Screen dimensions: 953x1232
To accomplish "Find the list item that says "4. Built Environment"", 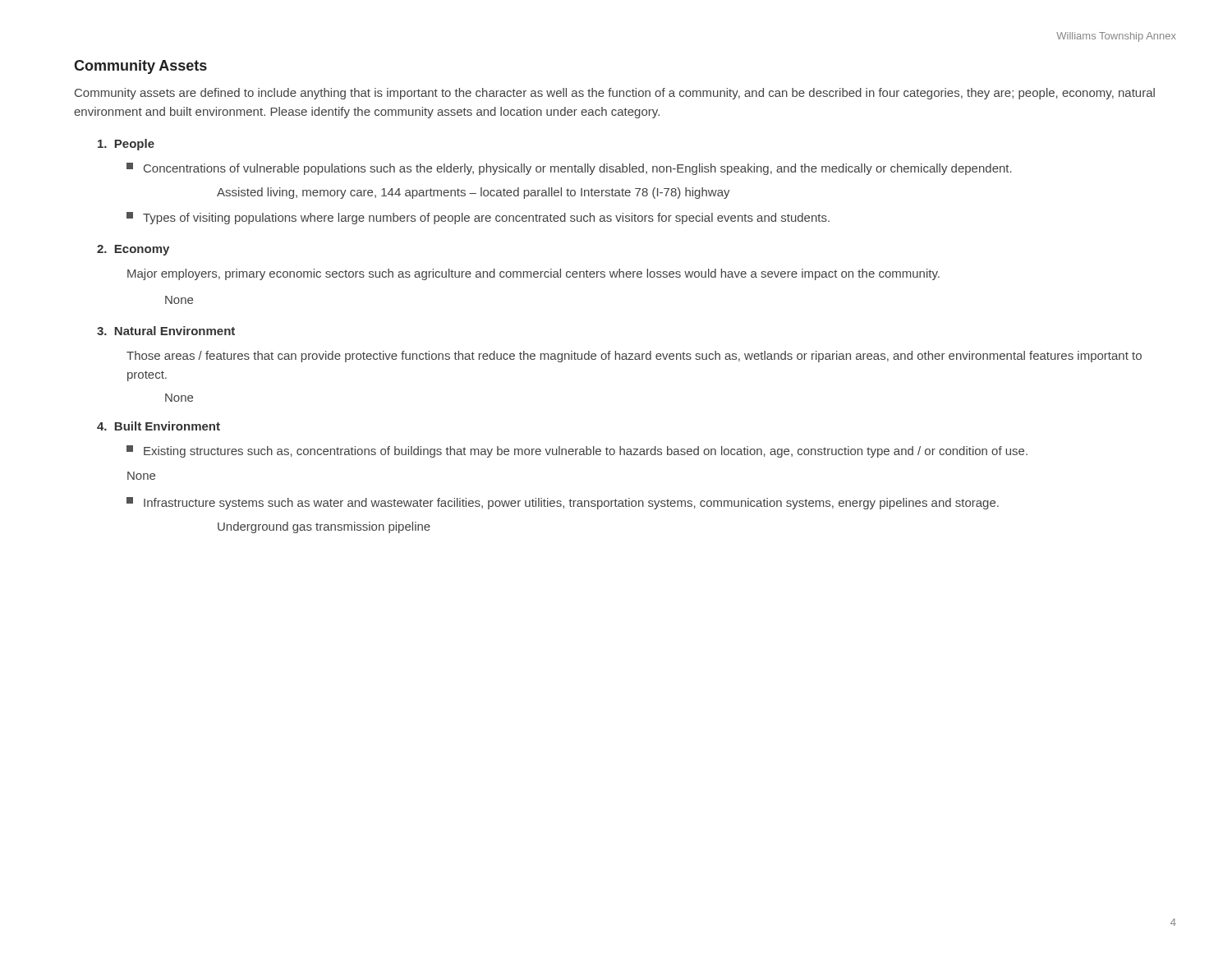I will (x=159, y=426).
